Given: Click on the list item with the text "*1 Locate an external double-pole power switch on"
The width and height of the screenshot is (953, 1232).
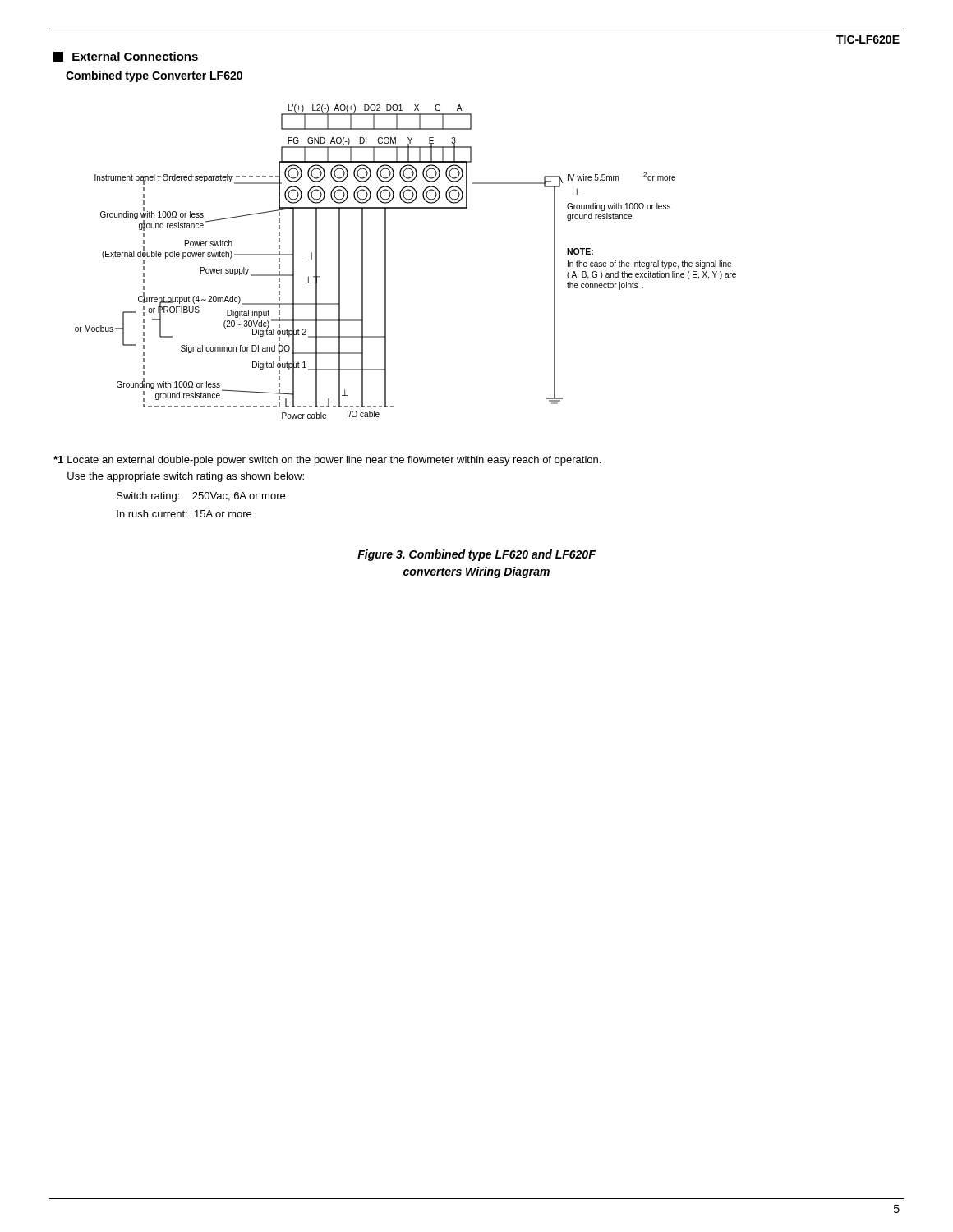Looking at the screenshot, I should [327, 461].
